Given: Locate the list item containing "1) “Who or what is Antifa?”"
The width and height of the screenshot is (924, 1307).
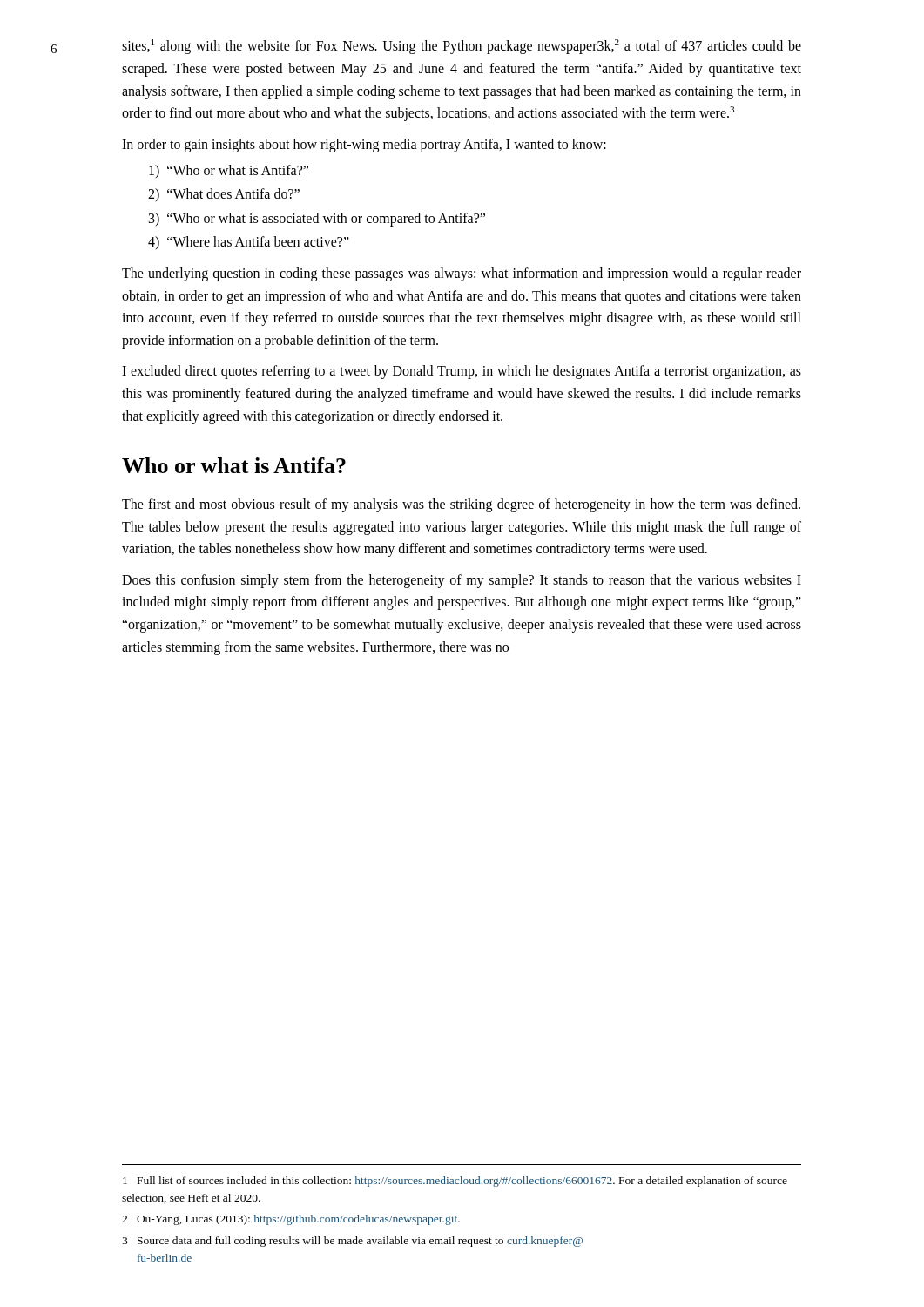Looking at the screenshot, I should click(229, 170).
